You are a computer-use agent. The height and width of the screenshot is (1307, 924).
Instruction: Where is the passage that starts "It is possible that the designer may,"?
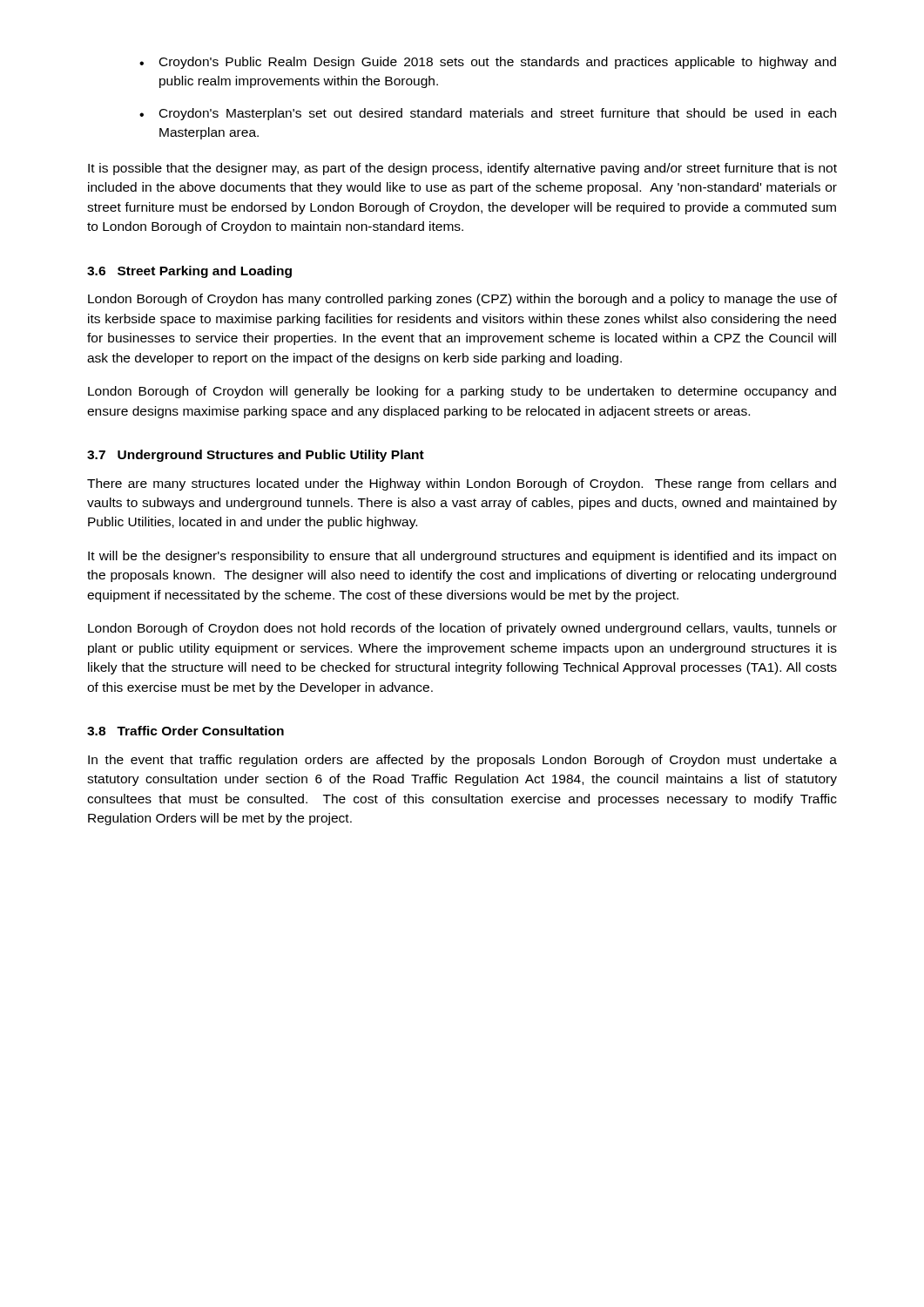(462, 197)
